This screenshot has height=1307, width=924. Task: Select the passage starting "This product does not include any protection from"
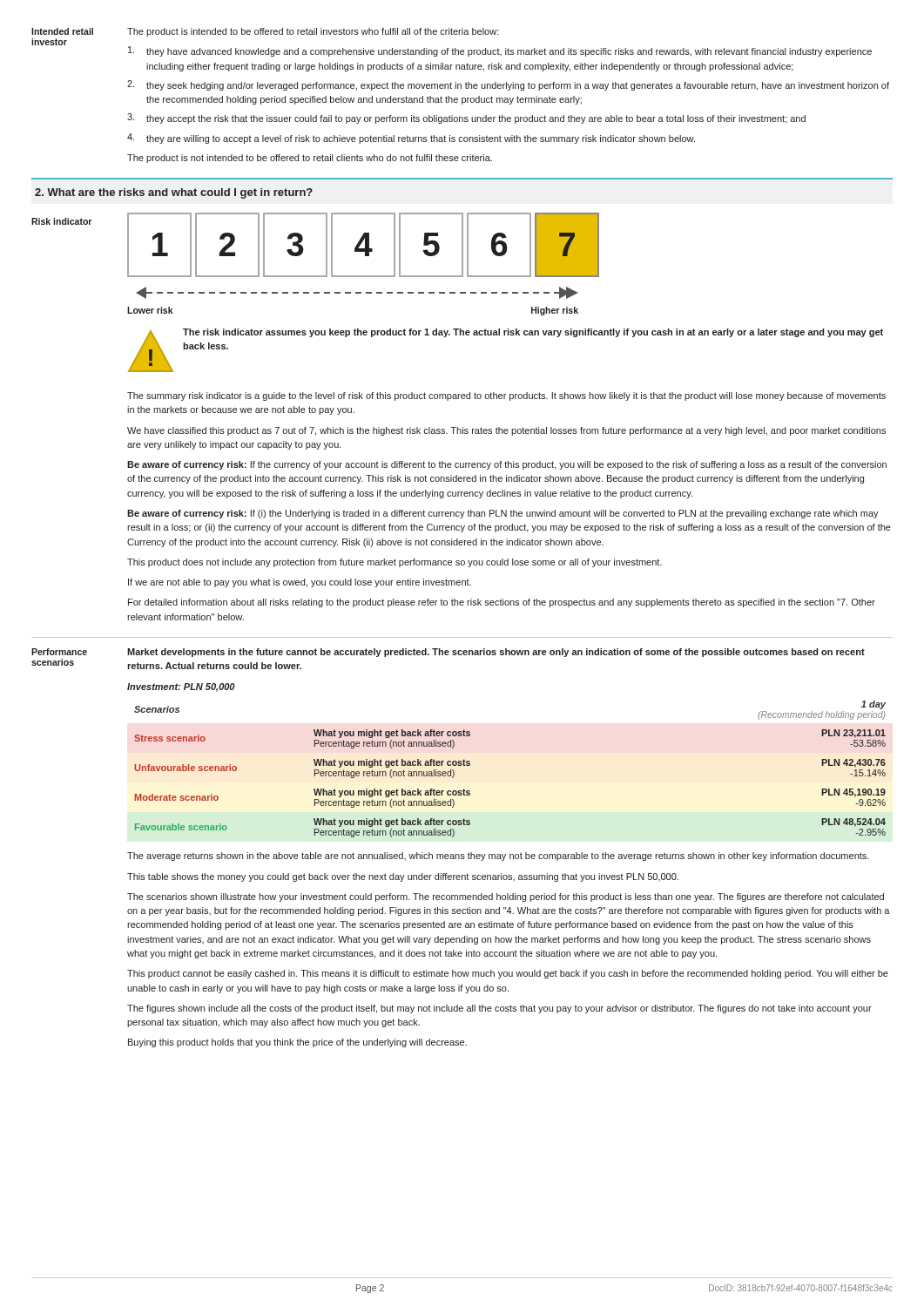pos(395,562)
